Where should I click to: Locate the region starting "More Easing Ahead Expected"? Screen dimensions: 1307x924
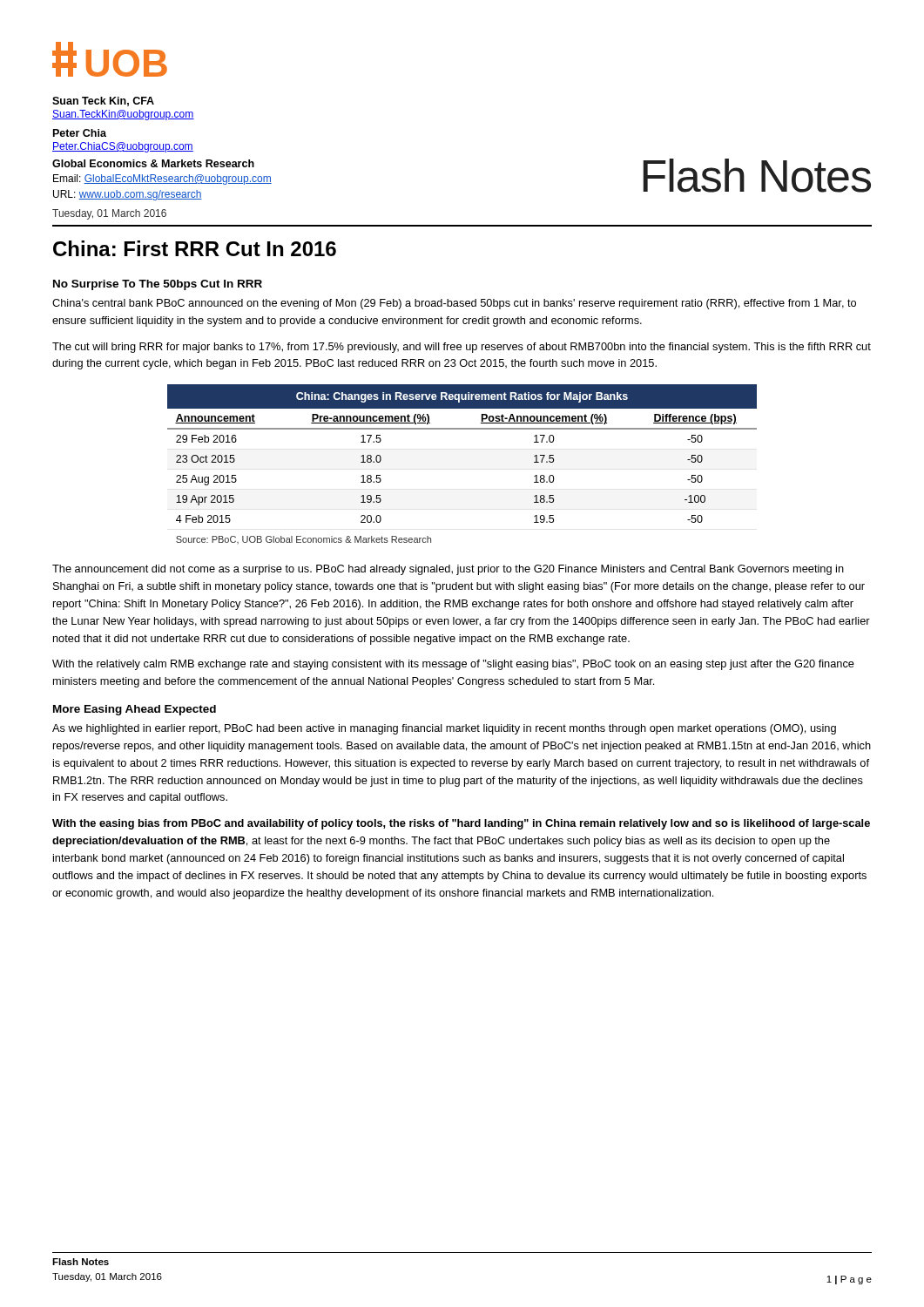point(134,709)
